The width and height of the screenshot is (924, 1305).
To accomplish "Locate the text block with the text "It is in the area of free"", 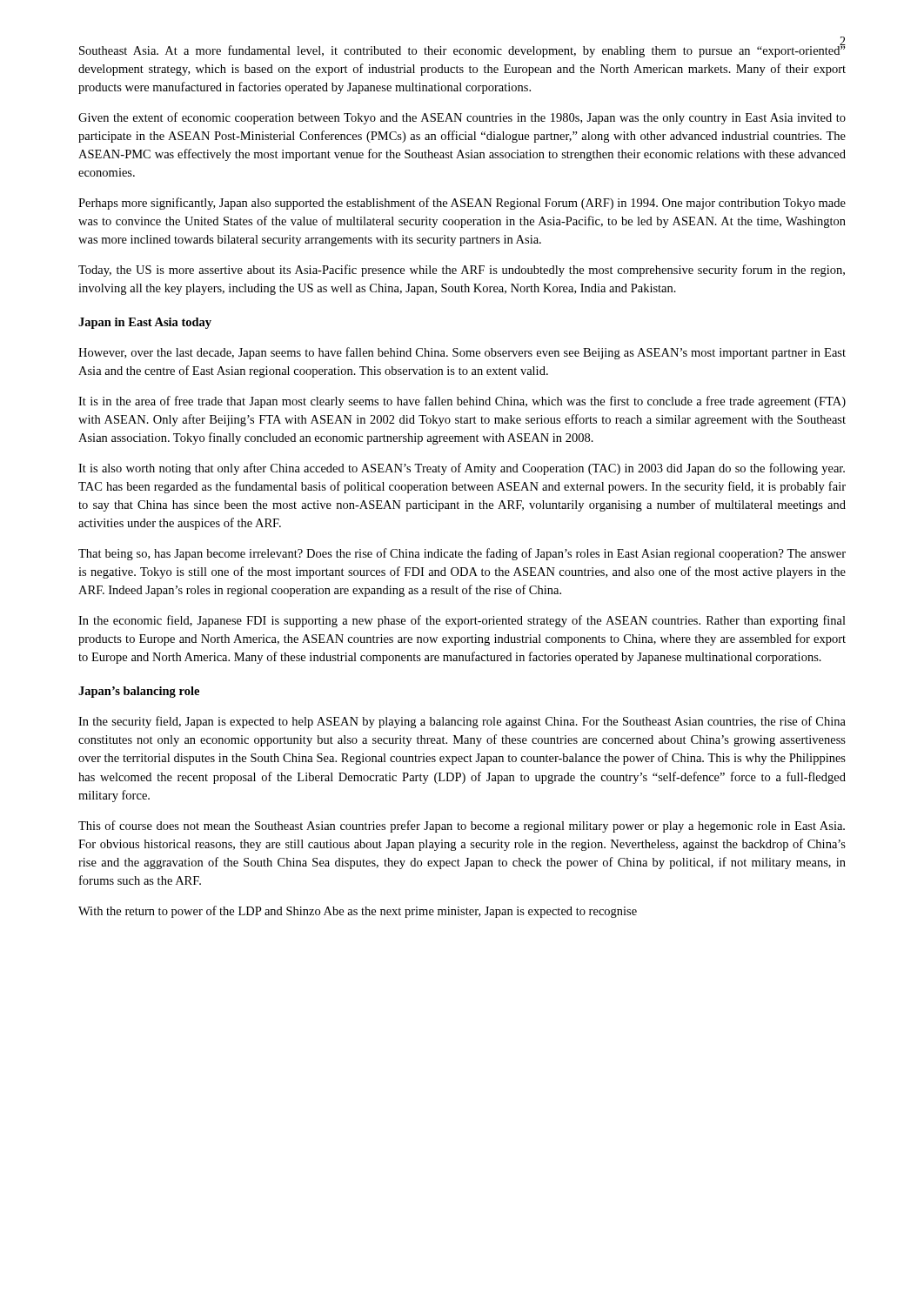I will pos(462,420).
